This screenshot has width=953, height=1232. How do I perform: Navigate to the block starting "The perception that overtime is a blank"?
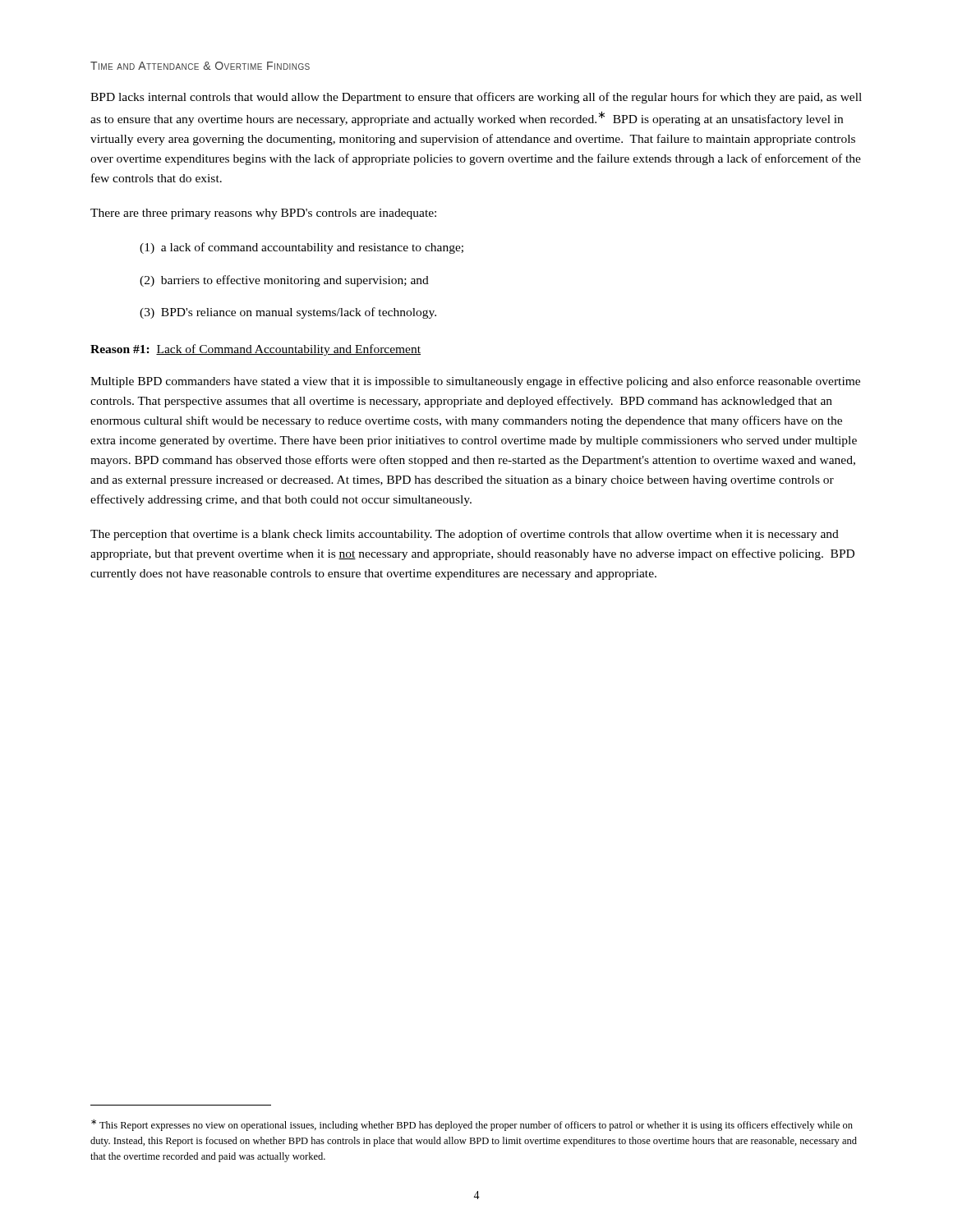(x=476, y=554)
